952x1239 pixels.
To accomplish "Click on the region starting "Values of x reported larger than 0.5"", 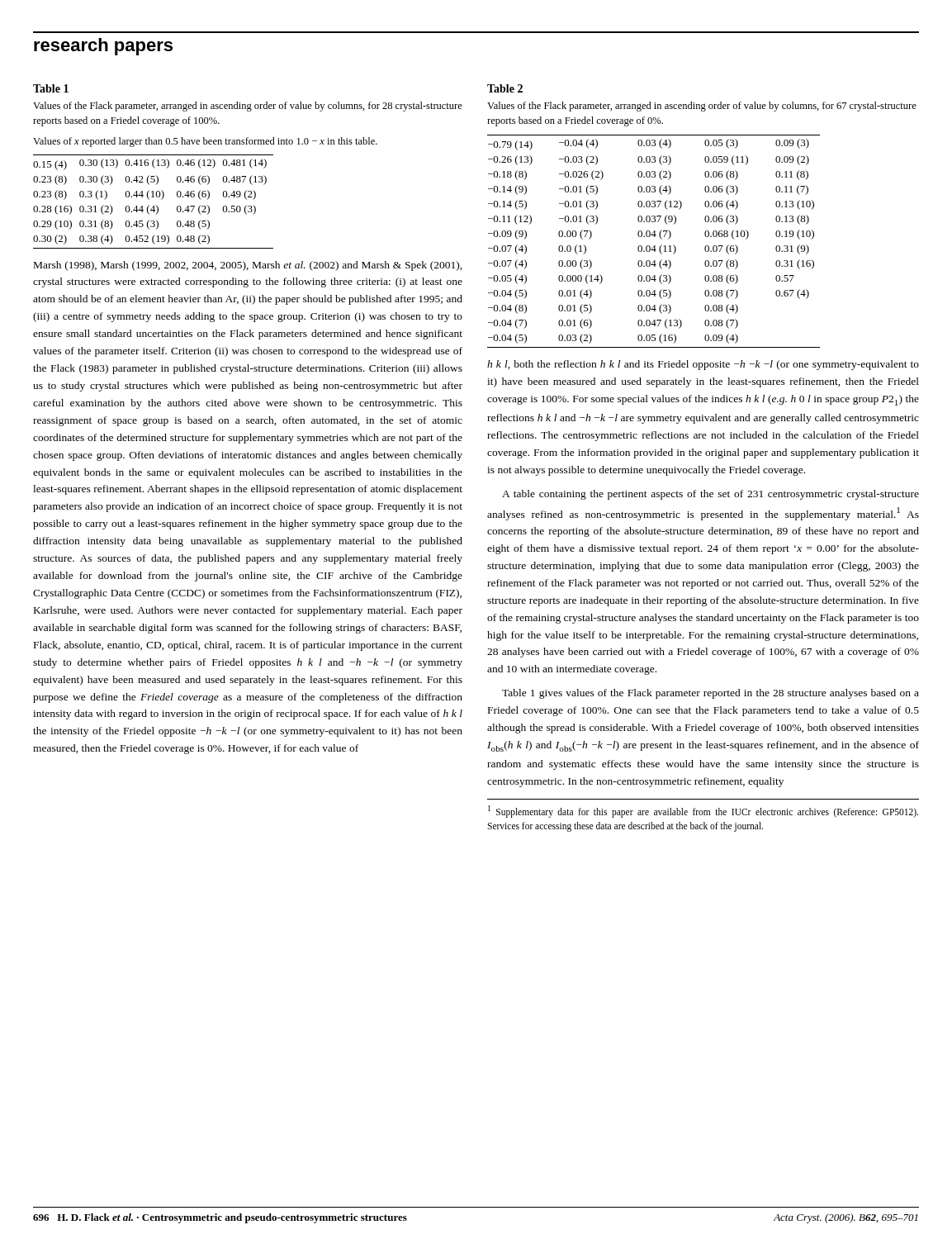I will click(x=205, y=141).
